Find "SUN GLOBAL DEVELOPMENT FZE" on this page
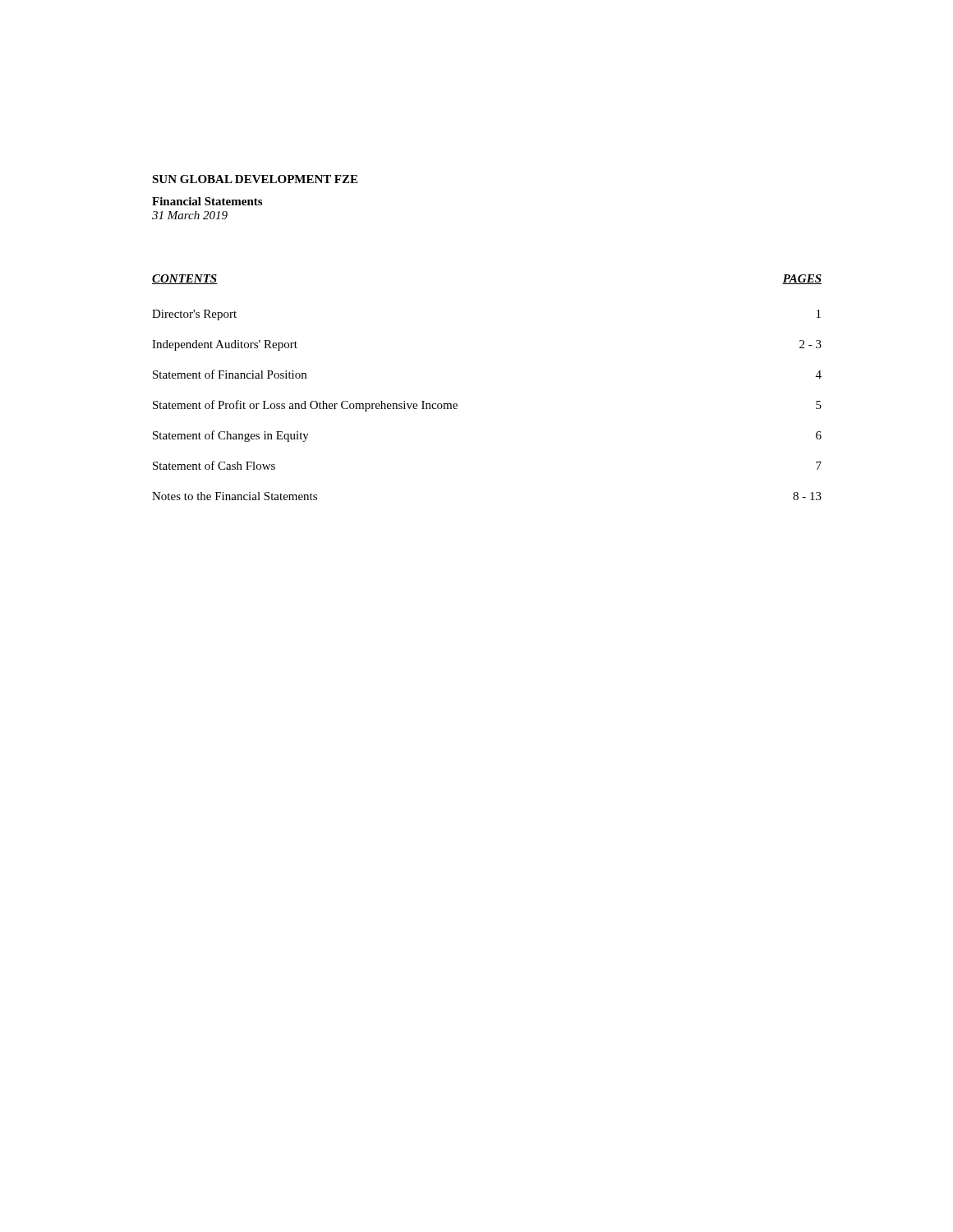The width and height of the screenshot is (953, 1232). coord(255,179)
